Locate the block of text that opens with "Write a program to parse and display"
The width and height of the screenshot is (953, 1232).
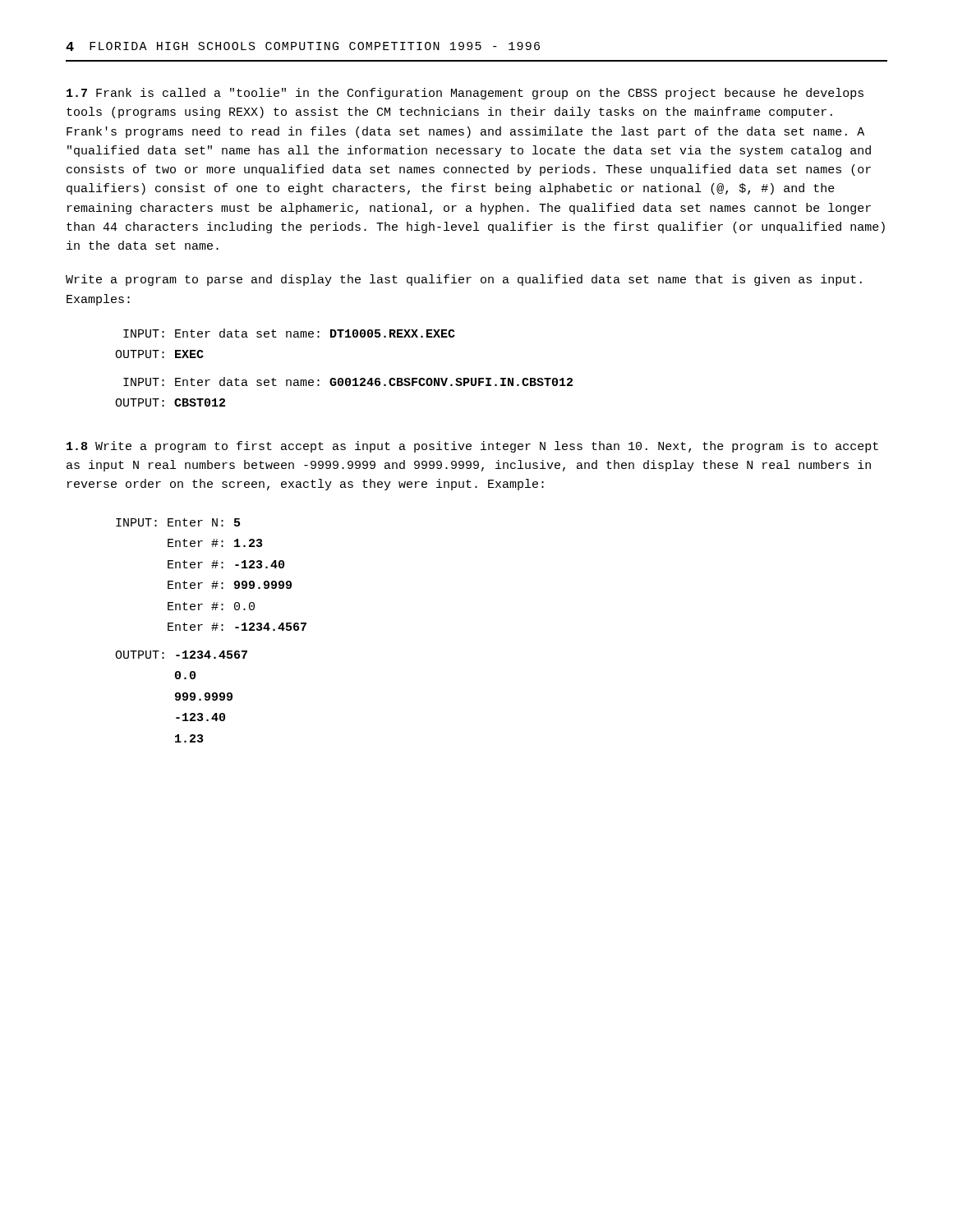(465, 290)
